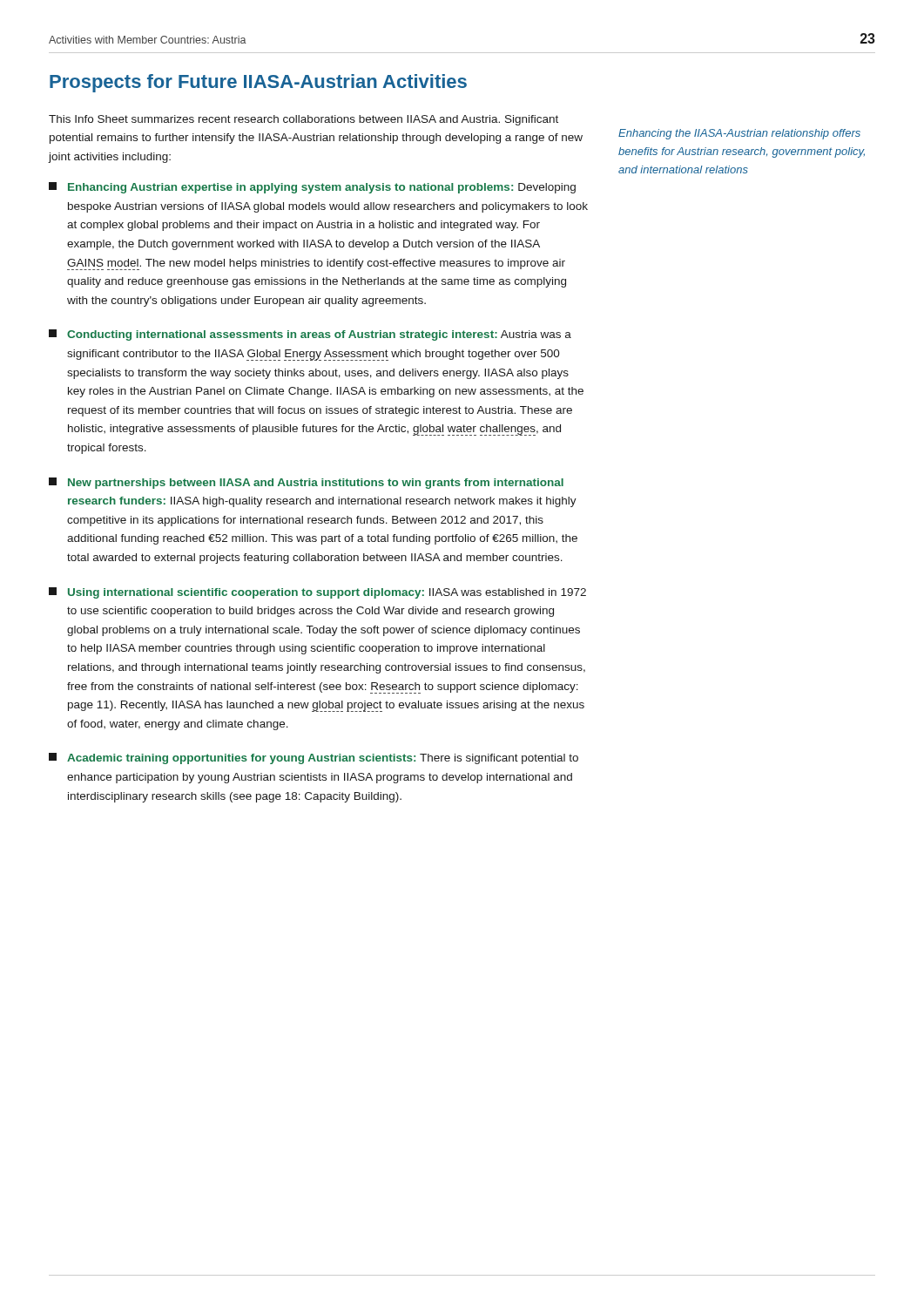Locate the text block starting "Enhancing the IIASA-Austrian relationship offers benefits"
Screen dimensions: 1307x924
pos(747,152)
